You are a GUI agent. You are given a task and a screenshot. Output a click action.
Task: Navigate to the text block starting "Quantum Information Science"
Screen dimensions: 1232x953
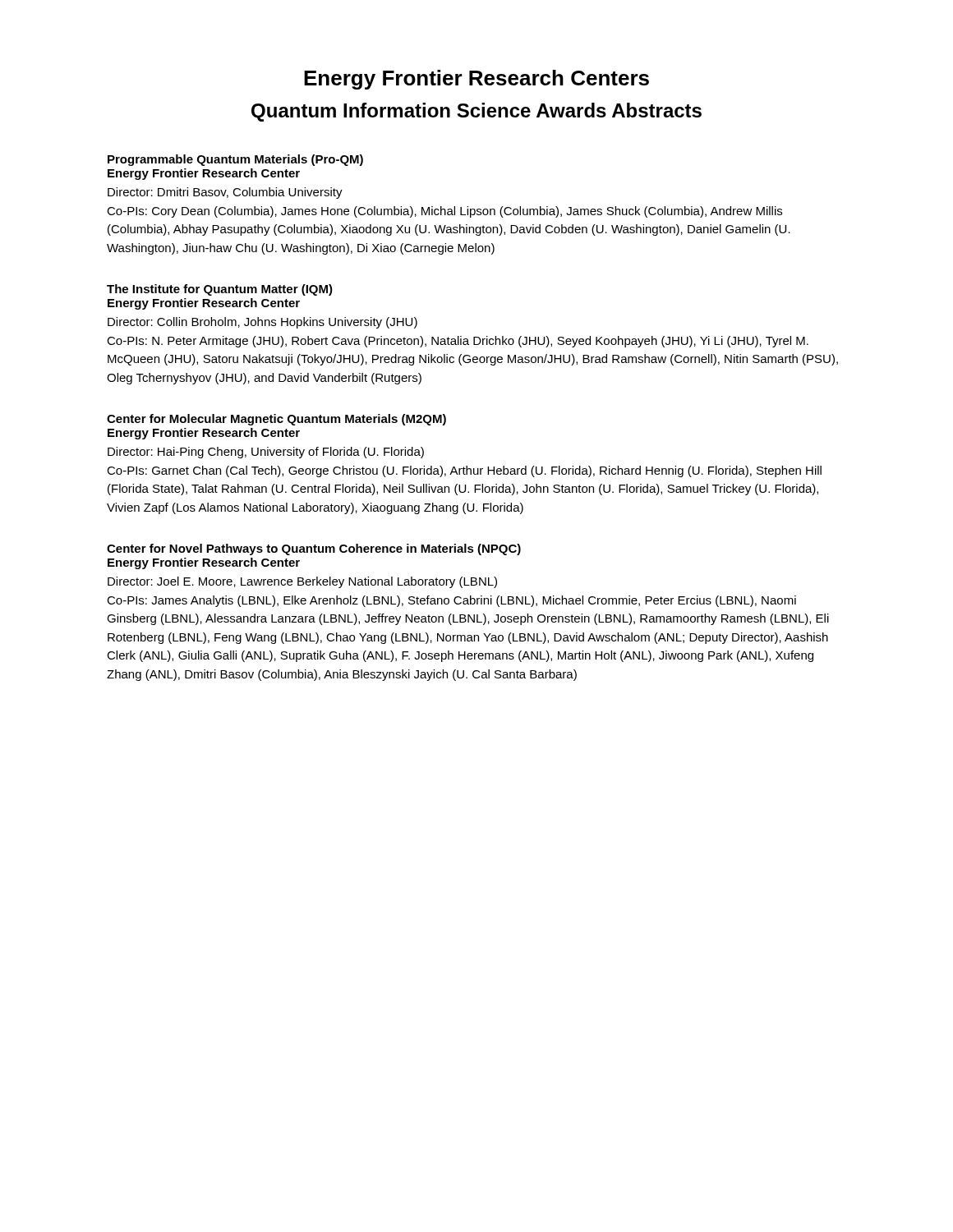coord(476,111)
